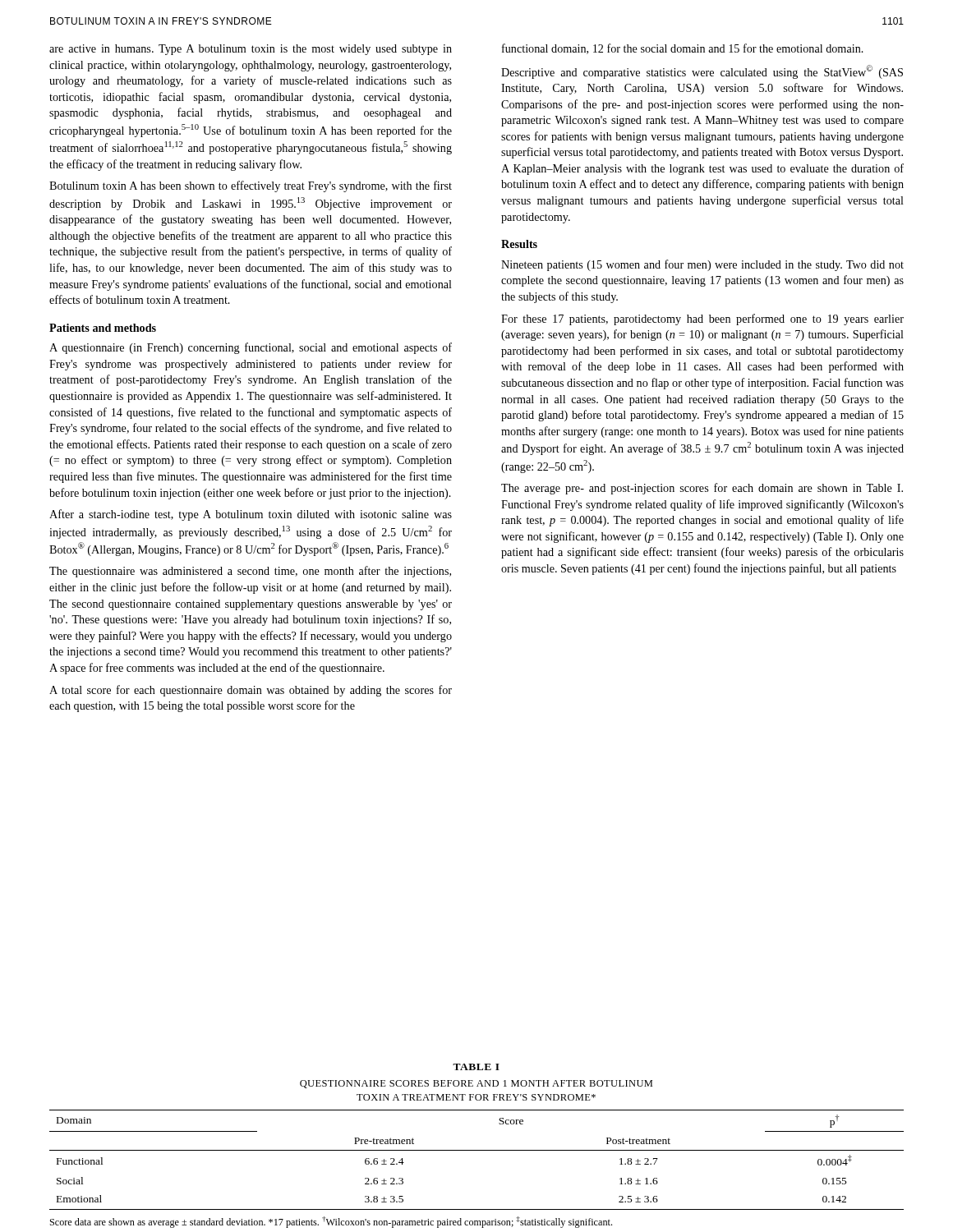The height and width of the screenshot is (1232, 953).
Task: Select the text block that says "The average pre- and post-injection scores"
Action: [702, 529]
